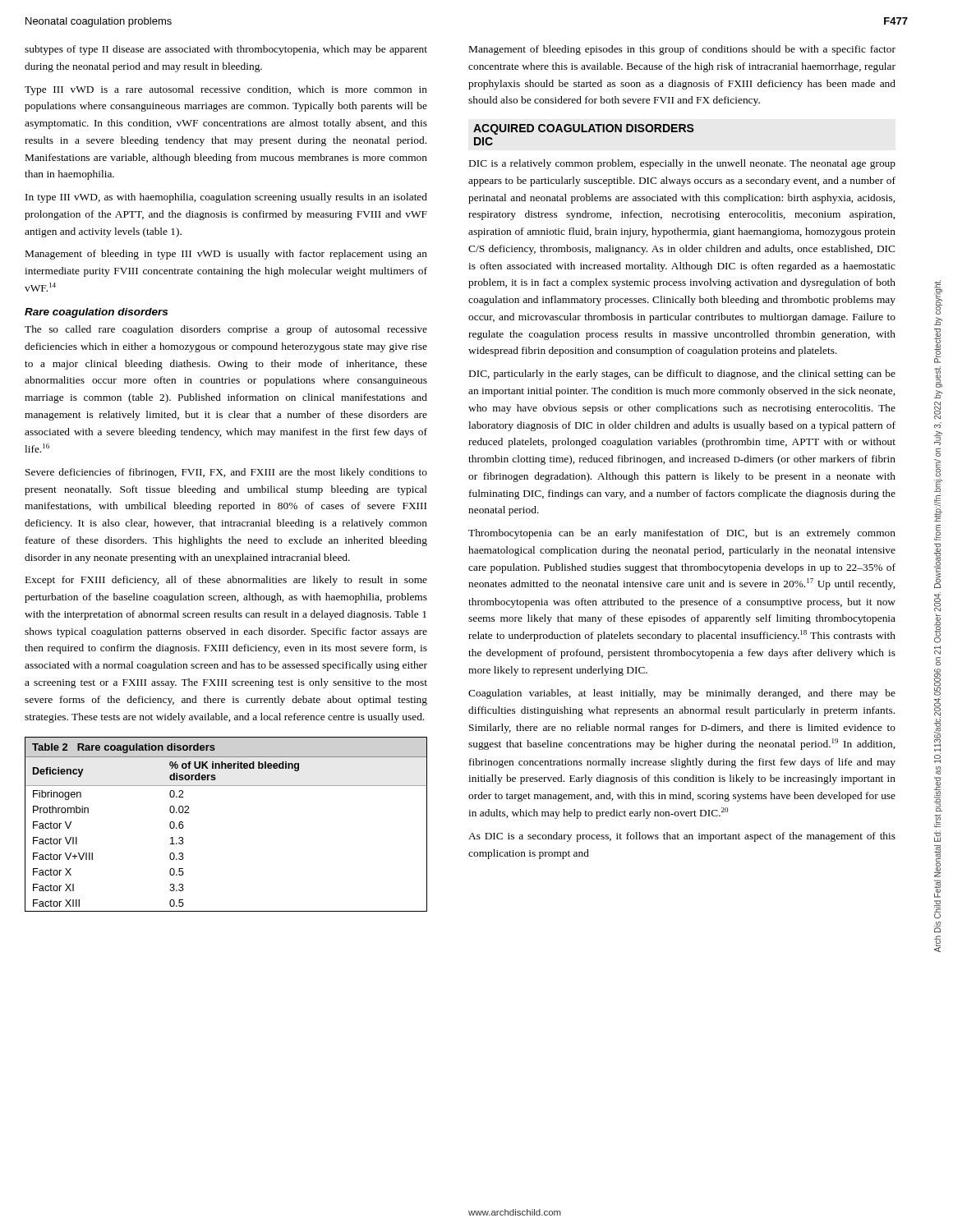The image size is (953, 1232).
Task: Select the block starting "ACQUIRED COAGULATION DISORDERS"
Action: [x=584, y=128]
